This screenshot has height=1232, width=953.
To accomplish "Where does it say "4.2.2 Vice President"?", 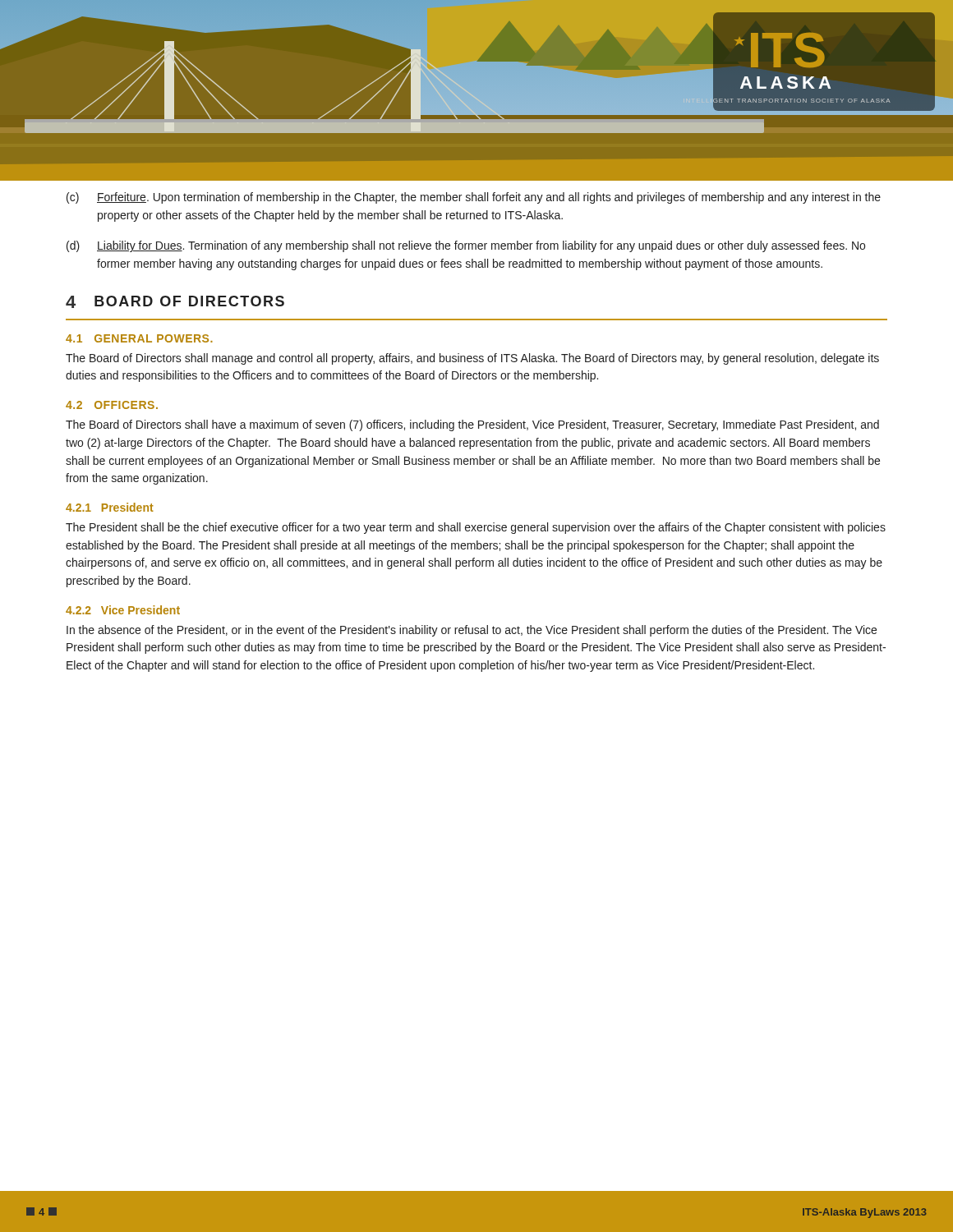I will tap(123, 610).
